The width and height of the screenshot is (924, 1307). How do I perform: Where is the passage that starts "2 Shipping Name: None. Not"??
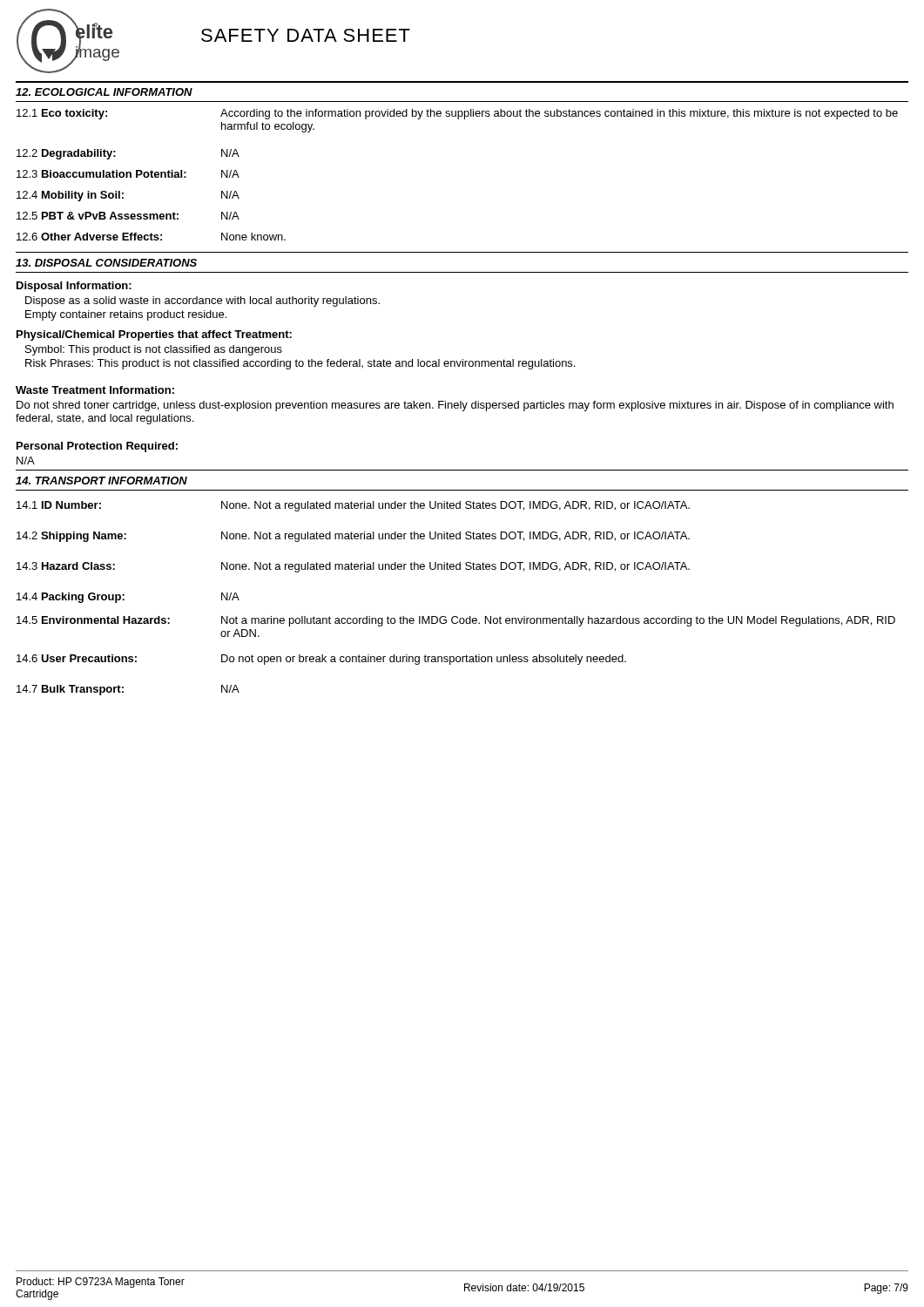click(x=462, y=535)
